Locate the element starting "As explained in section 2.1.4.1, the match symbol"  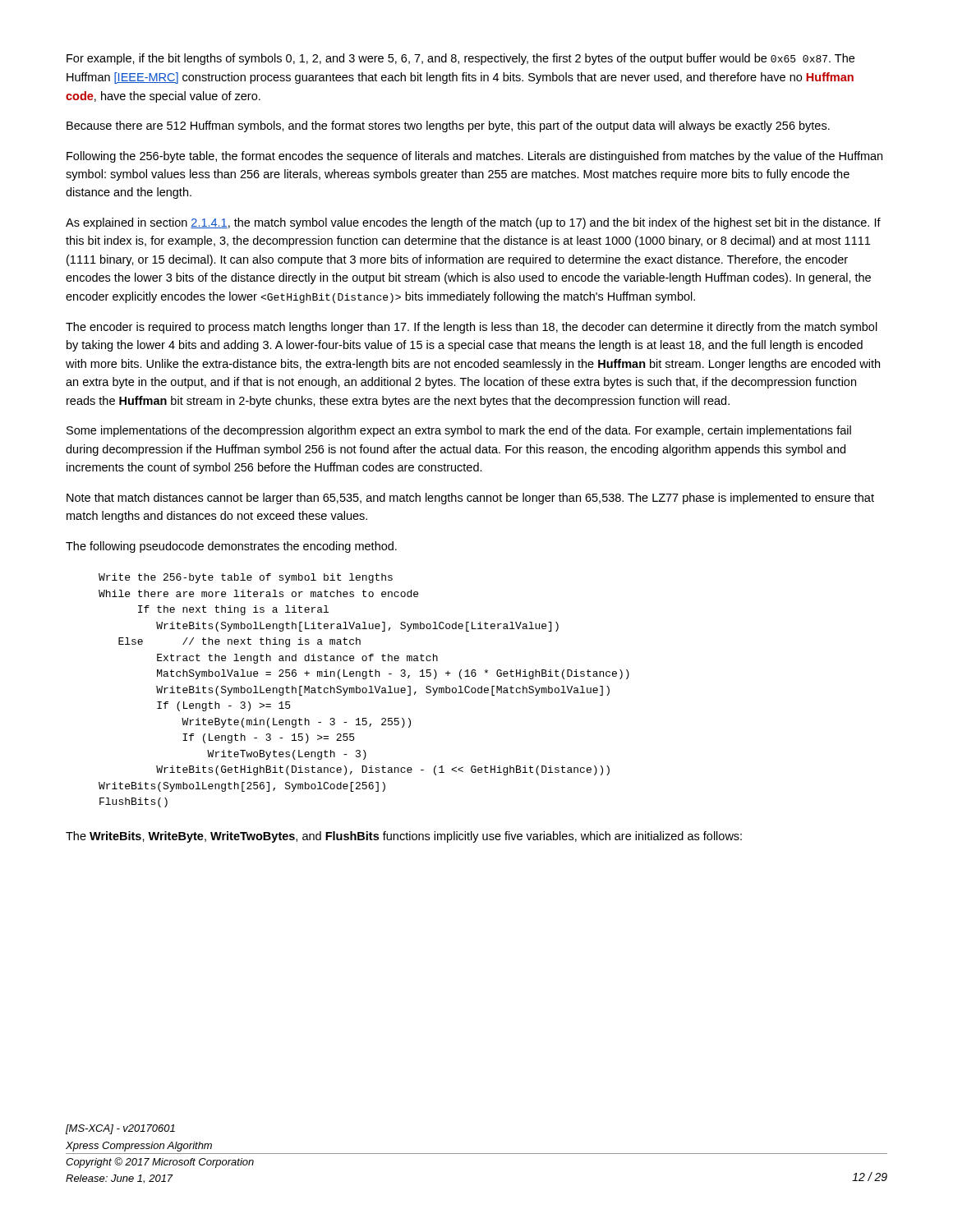point(473,260)
